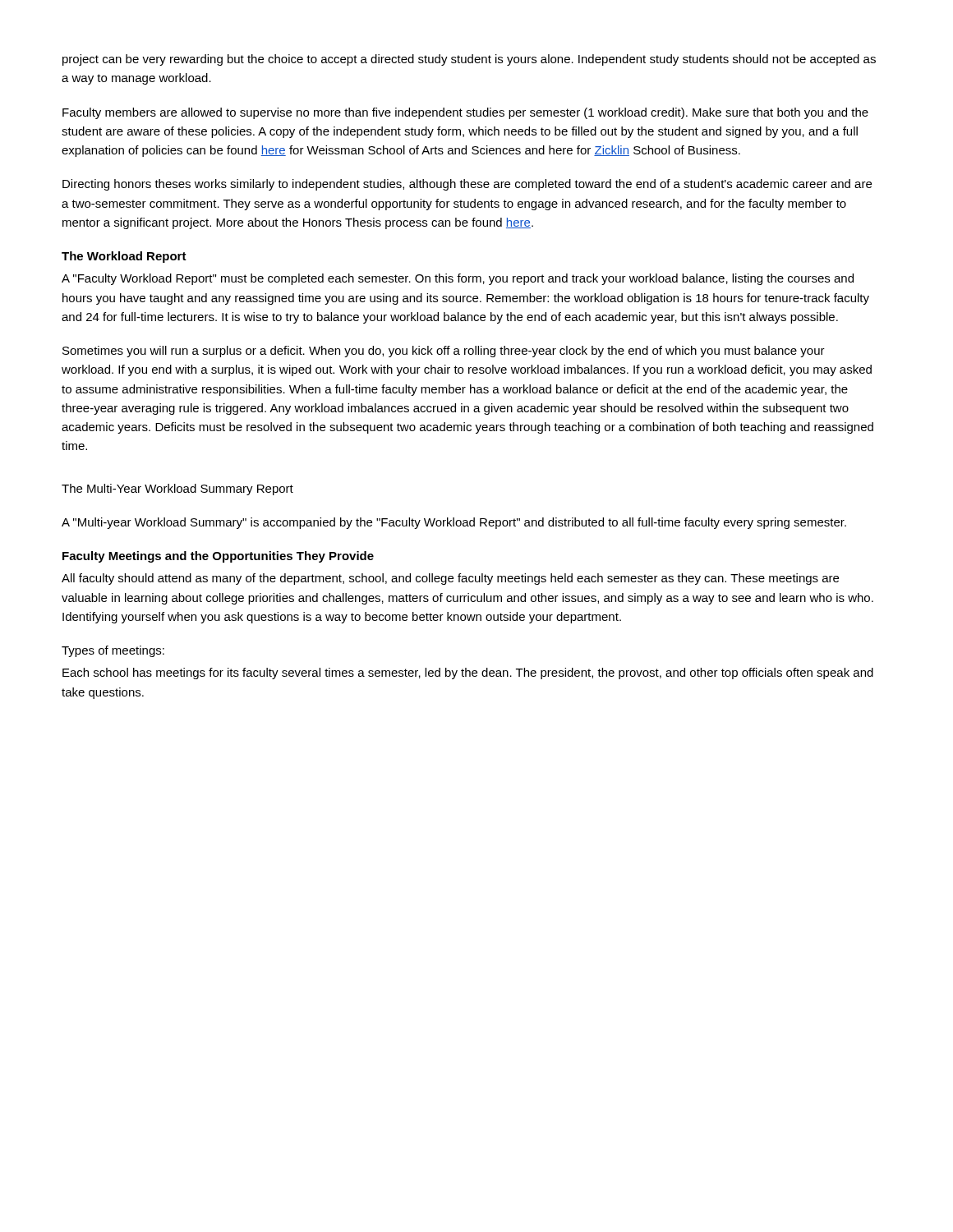Locate the section header containing "Faculty Meetings and the Opportunities They Provide"
This screenshot has width=953, height=1232.
[x=218, y=556]
